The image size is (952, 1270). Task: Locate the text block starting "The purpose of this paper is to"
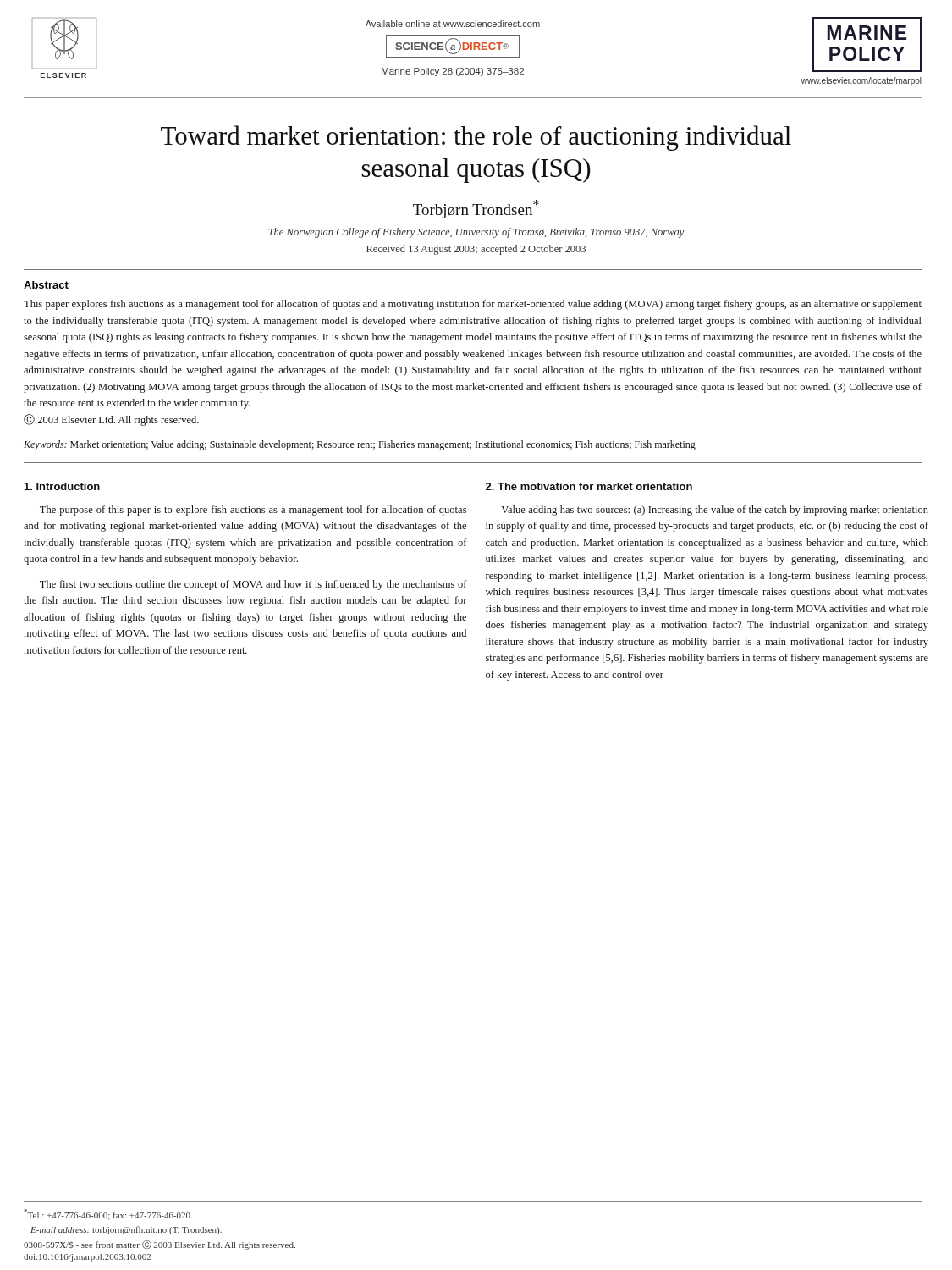coord(245,580)
